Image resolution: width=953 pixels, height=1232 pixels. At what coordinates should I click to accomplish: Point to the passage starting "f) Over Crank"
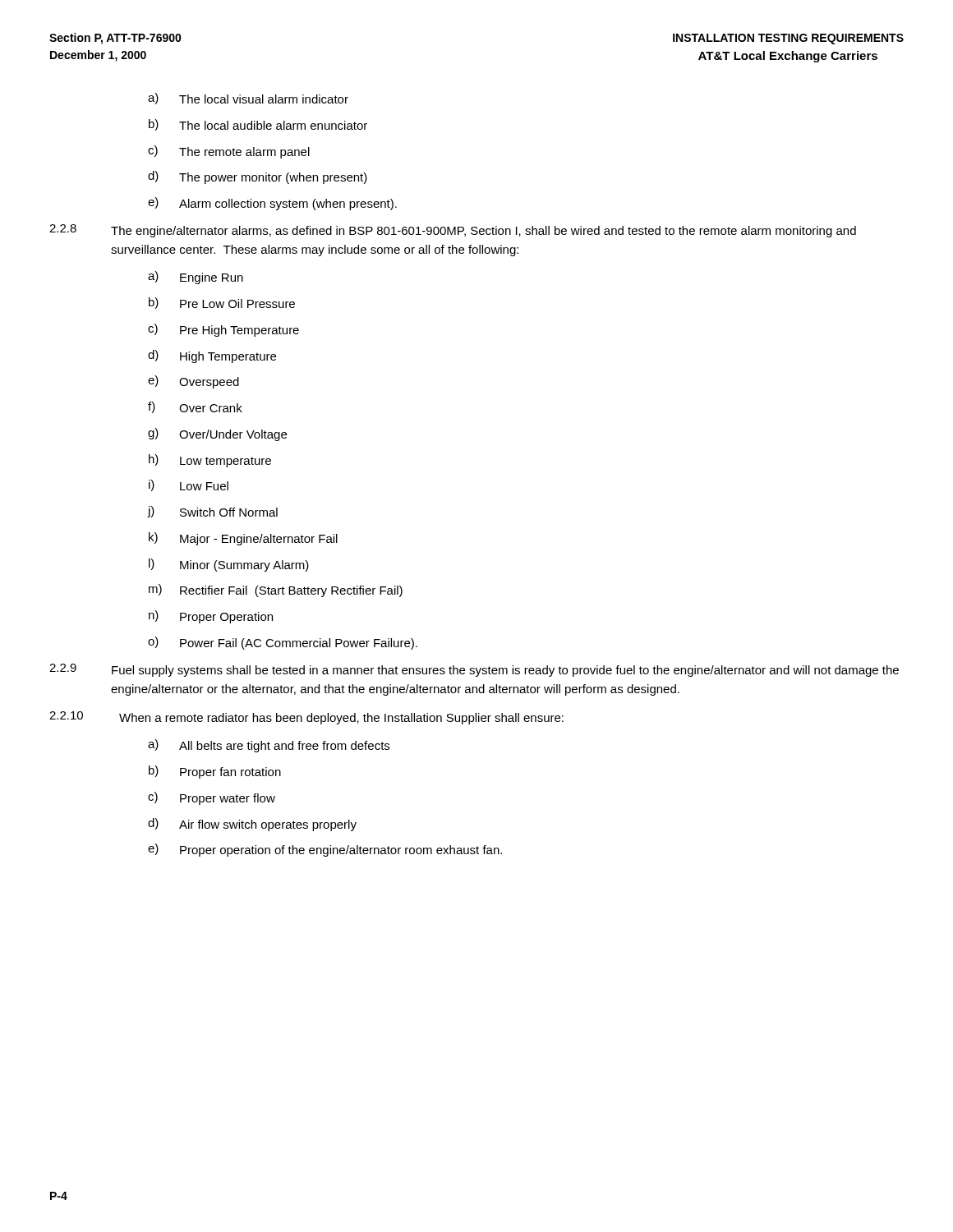pyautogui.click(x=195, y=408)
